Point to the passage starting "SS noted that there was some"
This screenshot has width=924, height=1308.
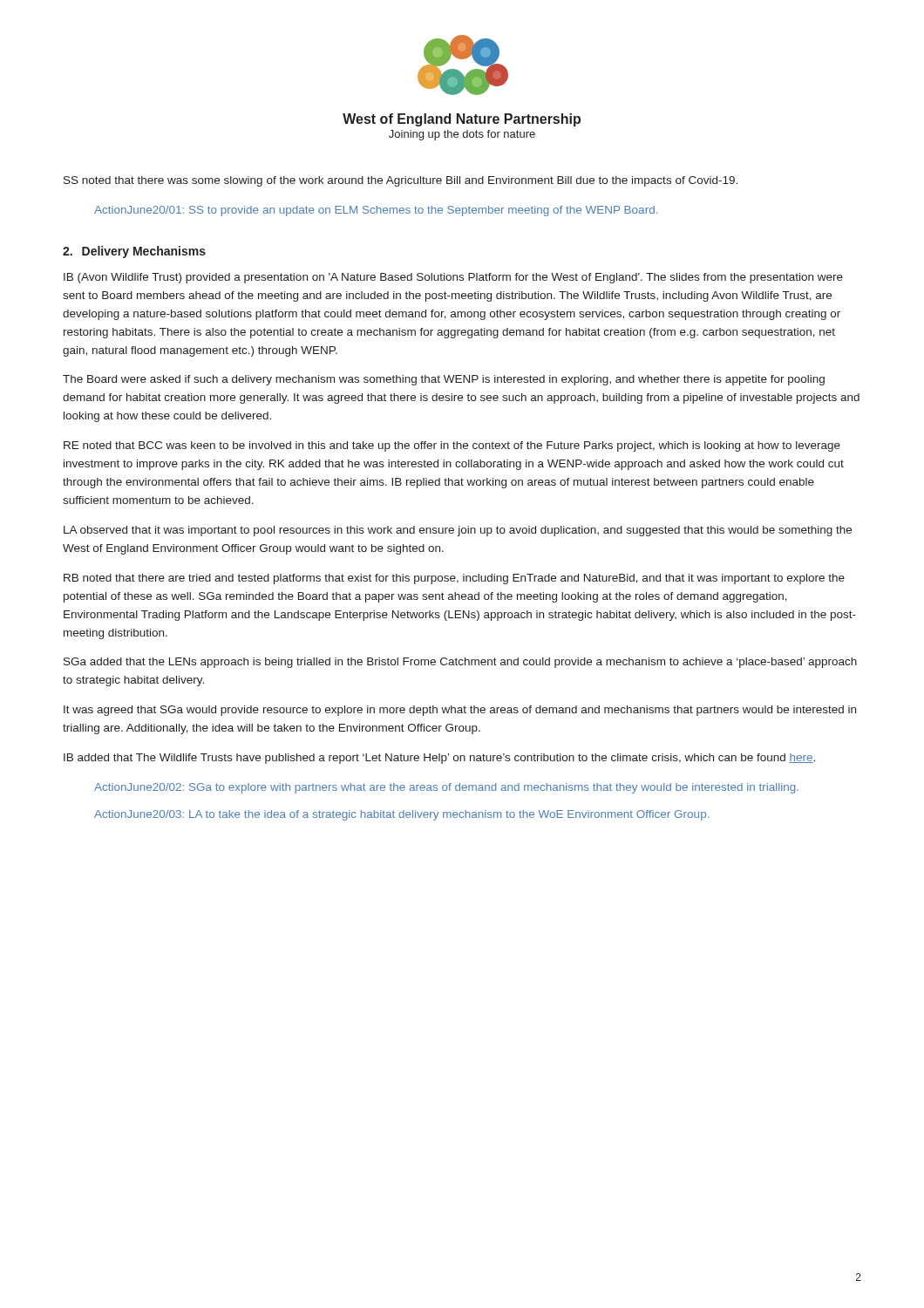(x=401, y=180)
